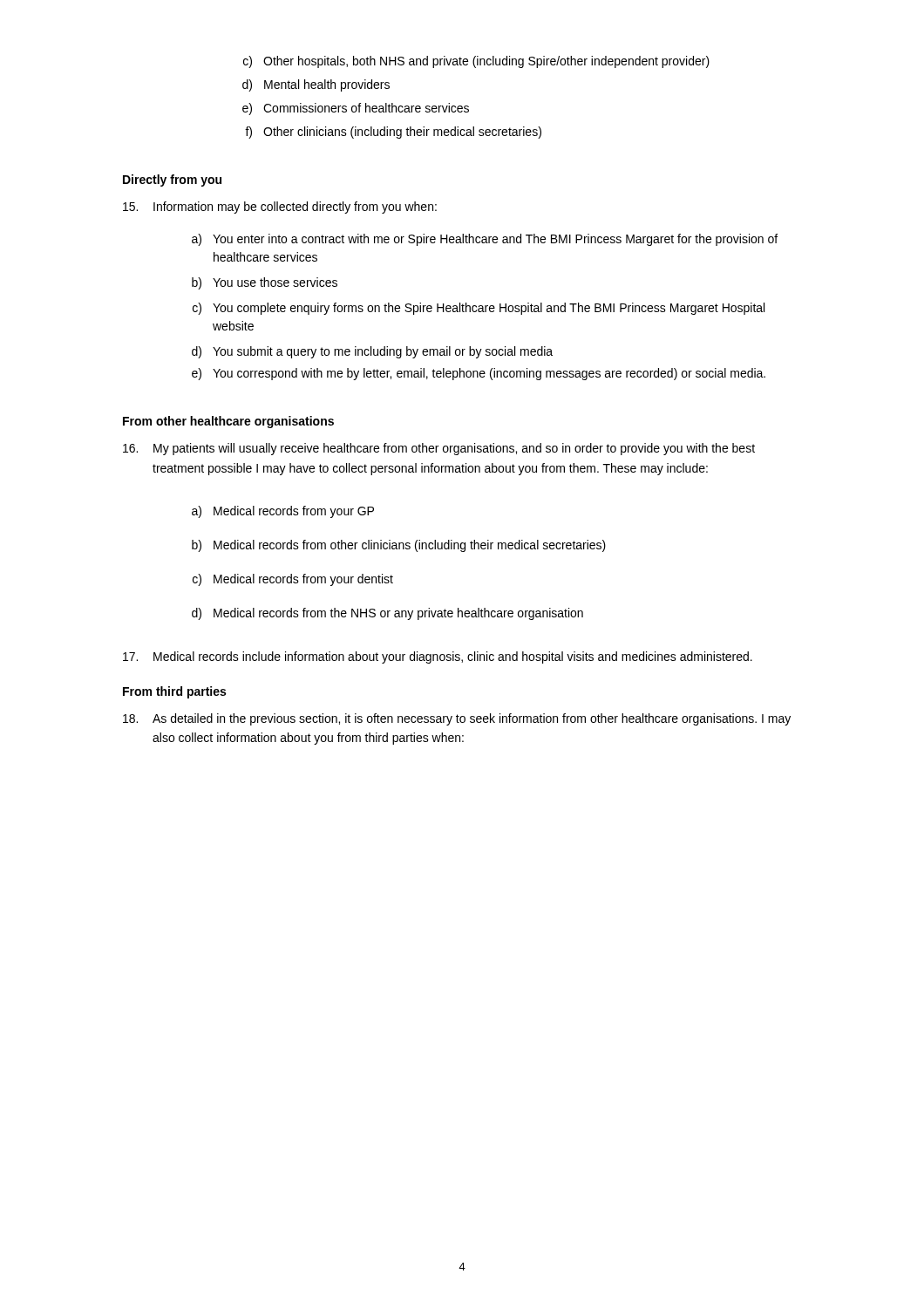Point to the block beginning "b) You use those"
The height and width of the screenshot is (1308, 924).
(265, 283)
